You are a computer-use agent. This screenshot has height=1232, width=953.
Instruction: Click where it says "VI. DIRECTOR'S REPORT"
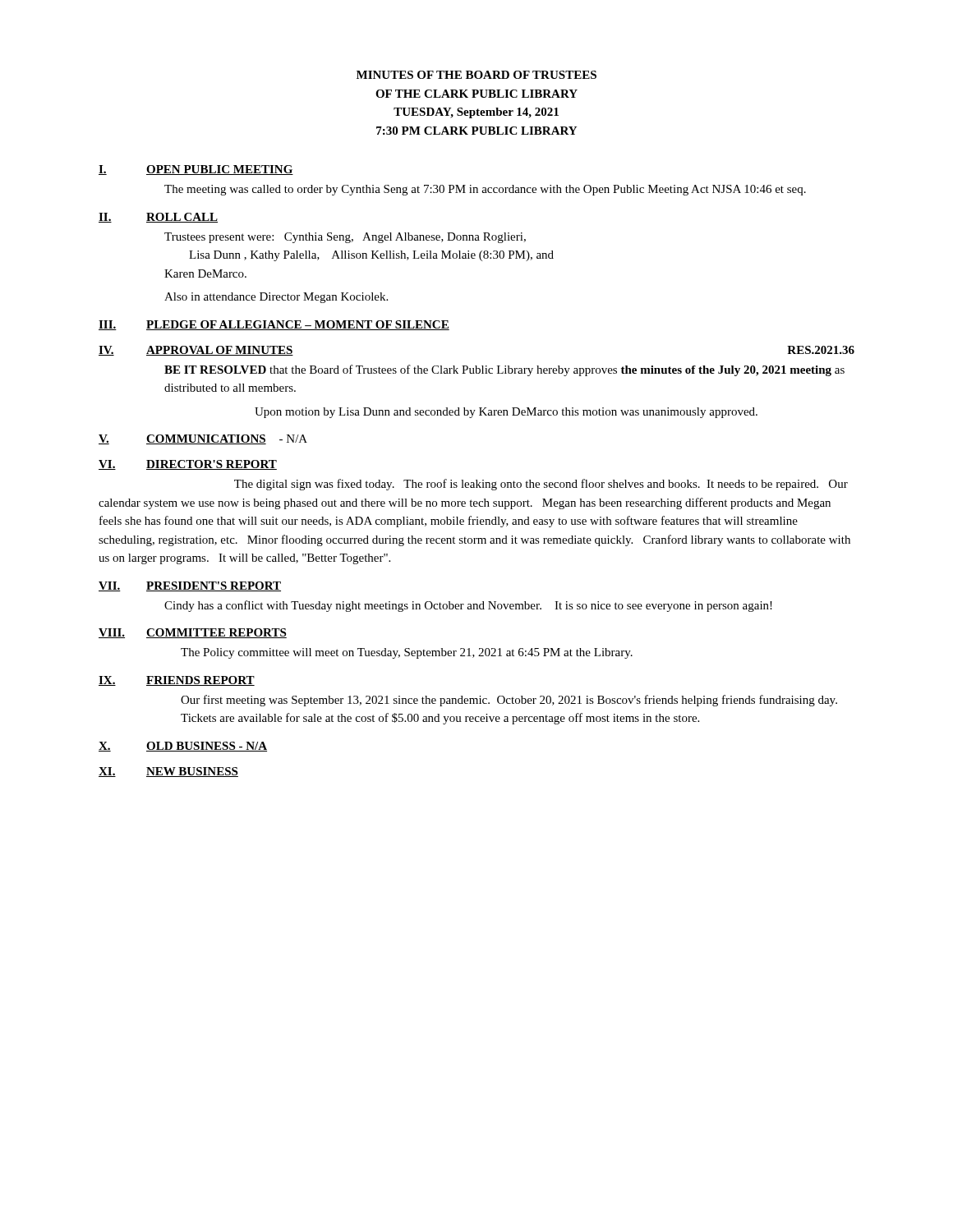(188, 464)
